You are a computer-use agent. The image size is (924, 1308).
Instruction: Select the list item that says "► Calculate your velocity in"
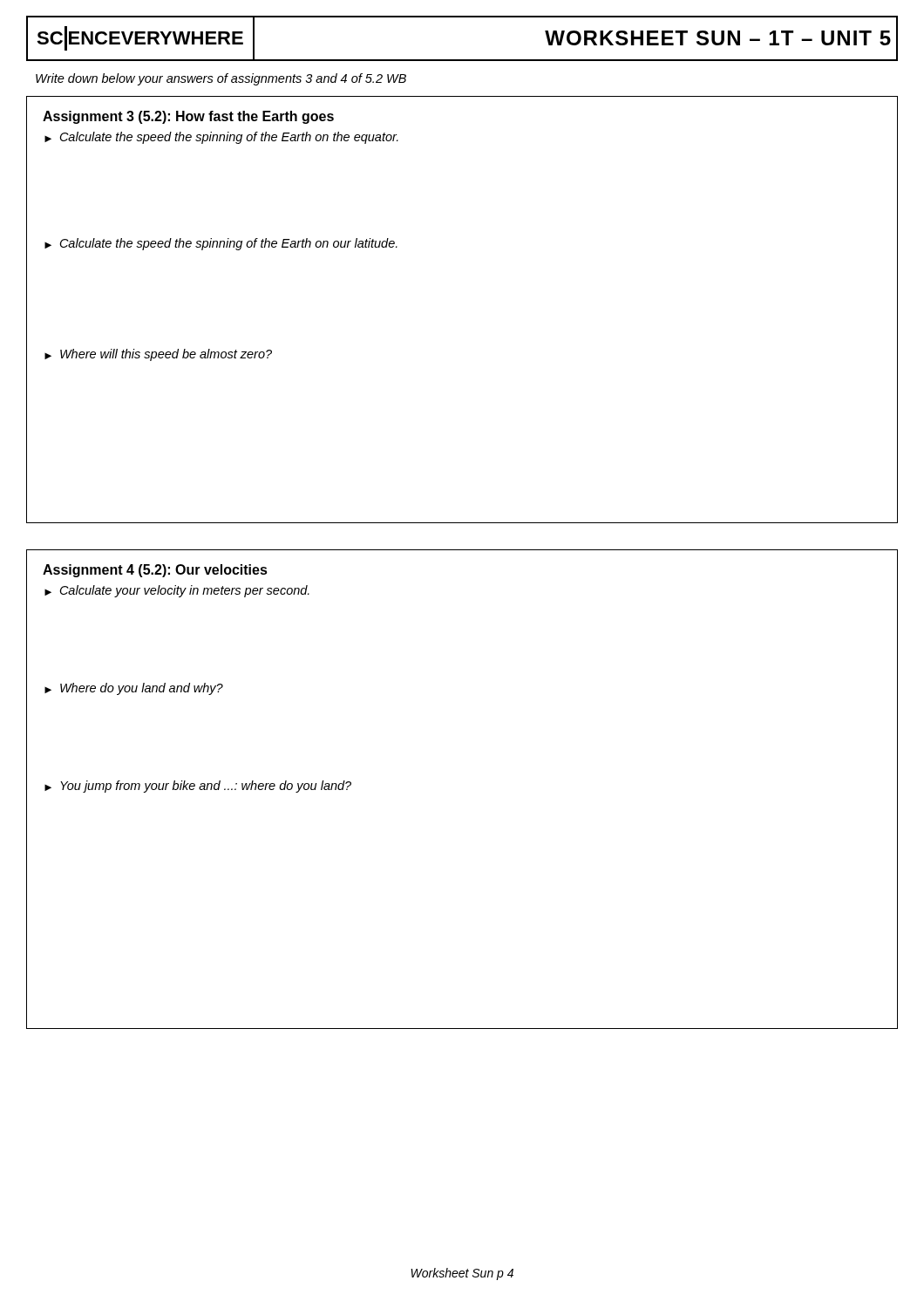point(177,591)
